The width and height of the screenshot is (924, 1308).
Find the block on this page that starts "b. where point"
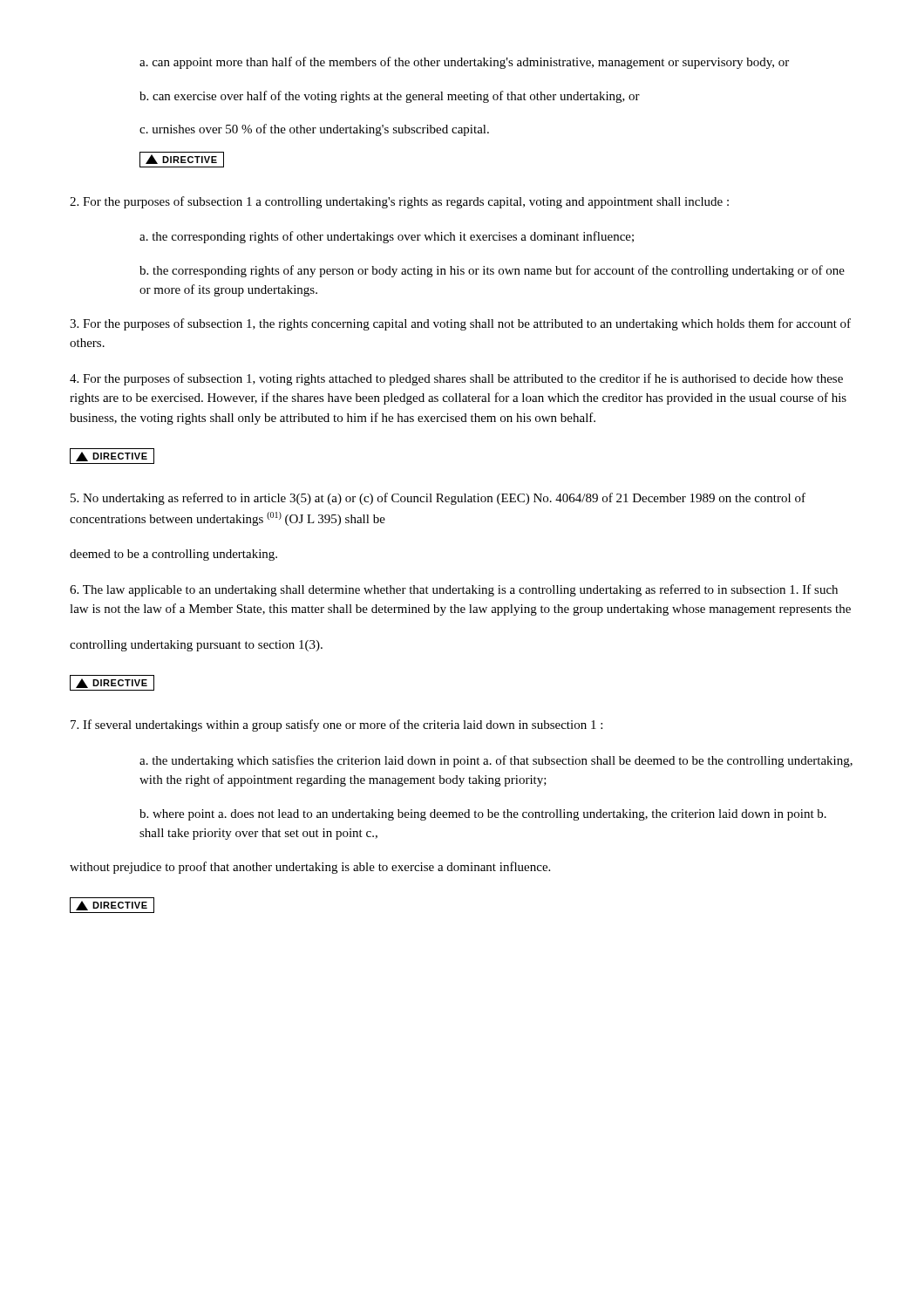click(x=483, y=823)
